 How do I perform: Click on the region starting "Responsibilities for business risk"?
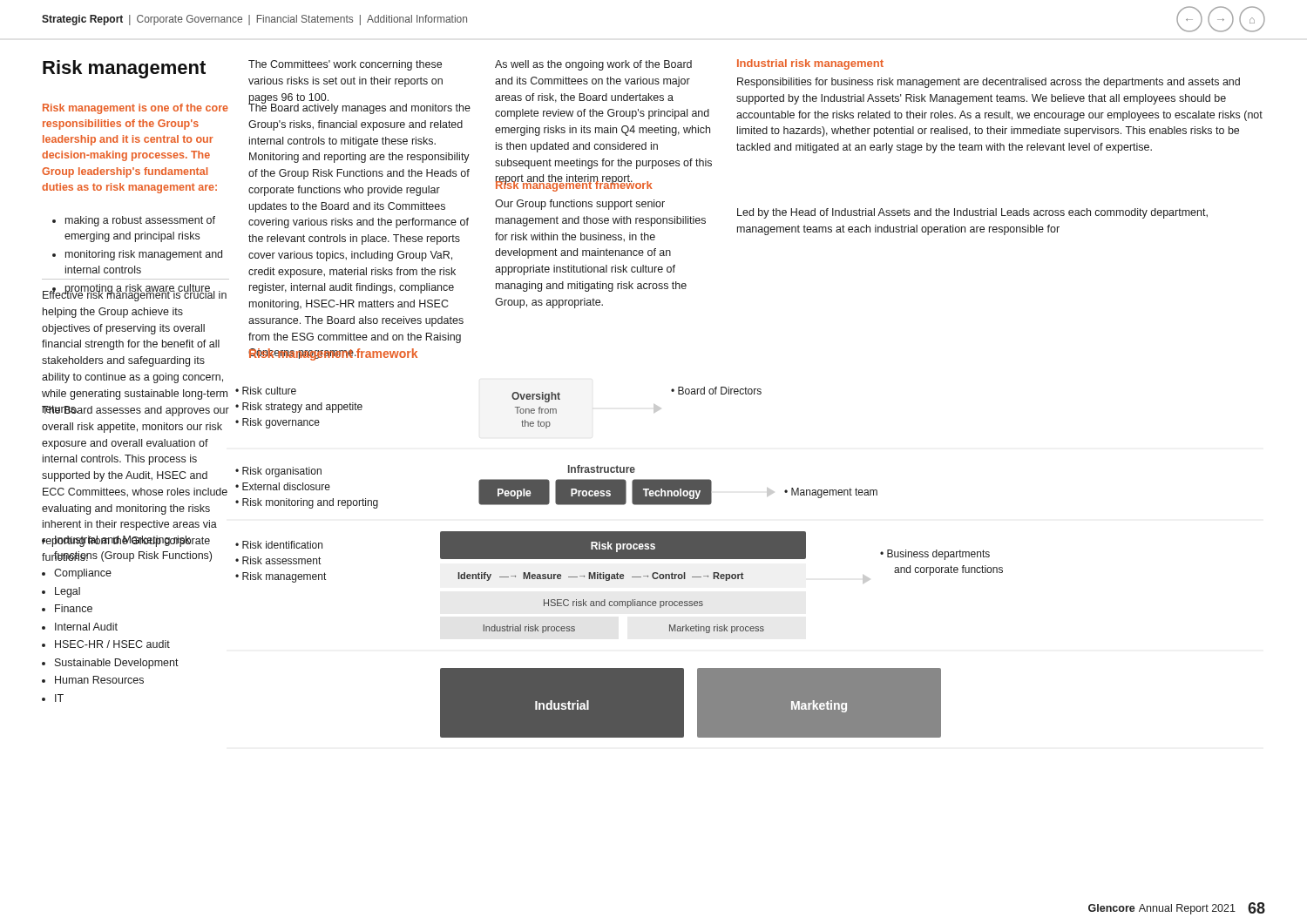[x=999, y=115]
